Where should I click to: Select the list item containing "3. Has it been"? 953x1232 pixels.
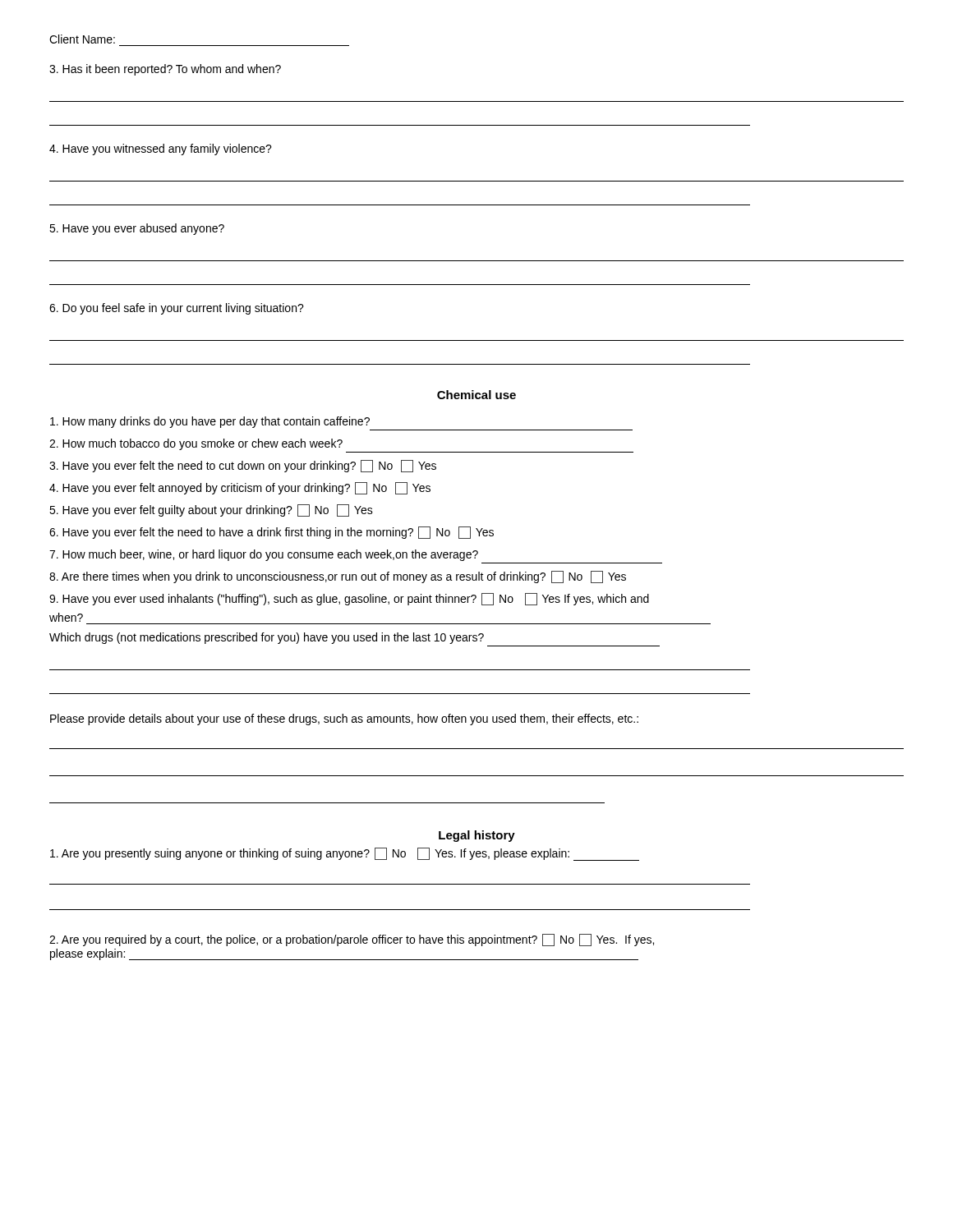pos(476,93)
